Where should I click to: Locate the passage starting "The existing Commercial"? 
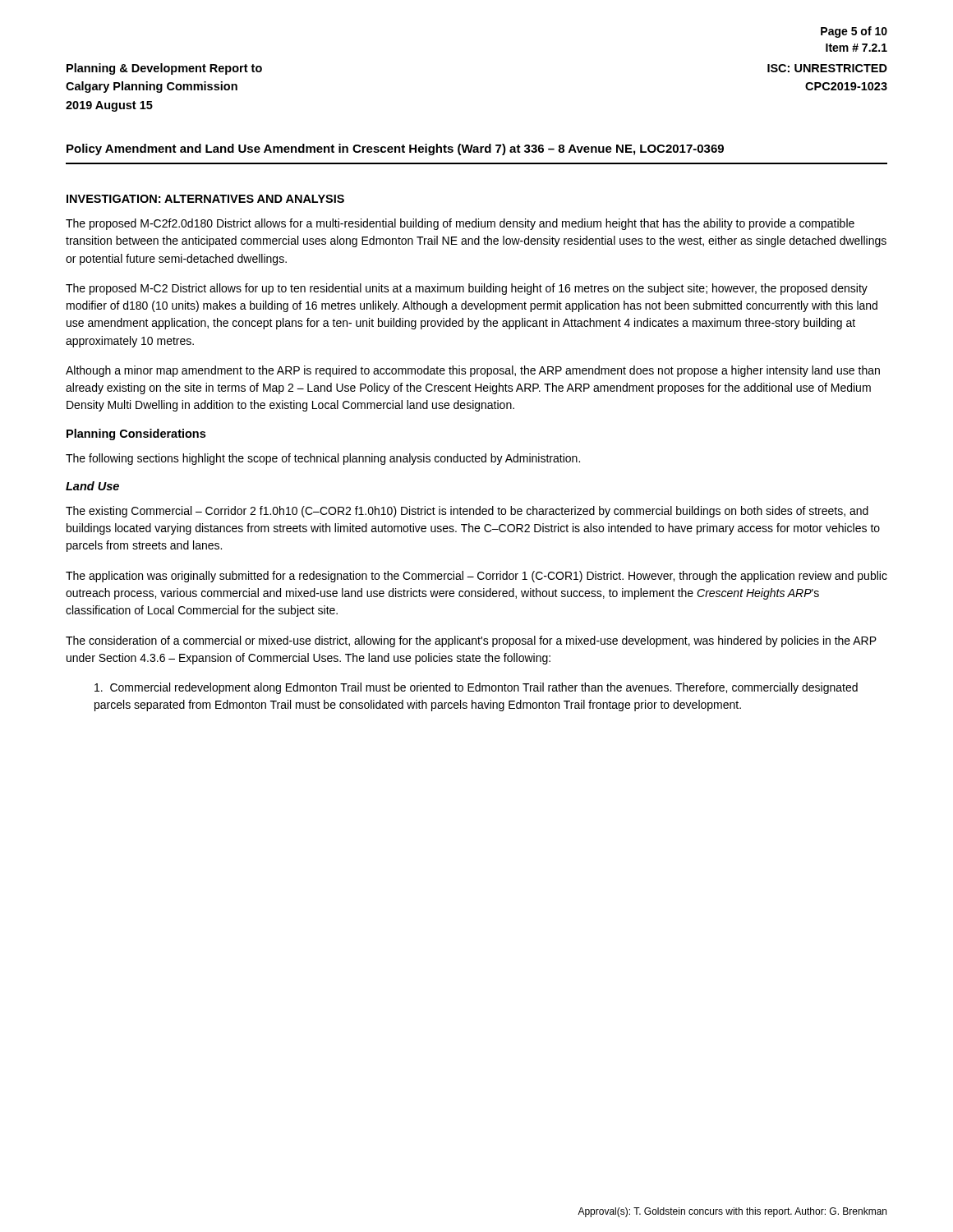point(473,528)
